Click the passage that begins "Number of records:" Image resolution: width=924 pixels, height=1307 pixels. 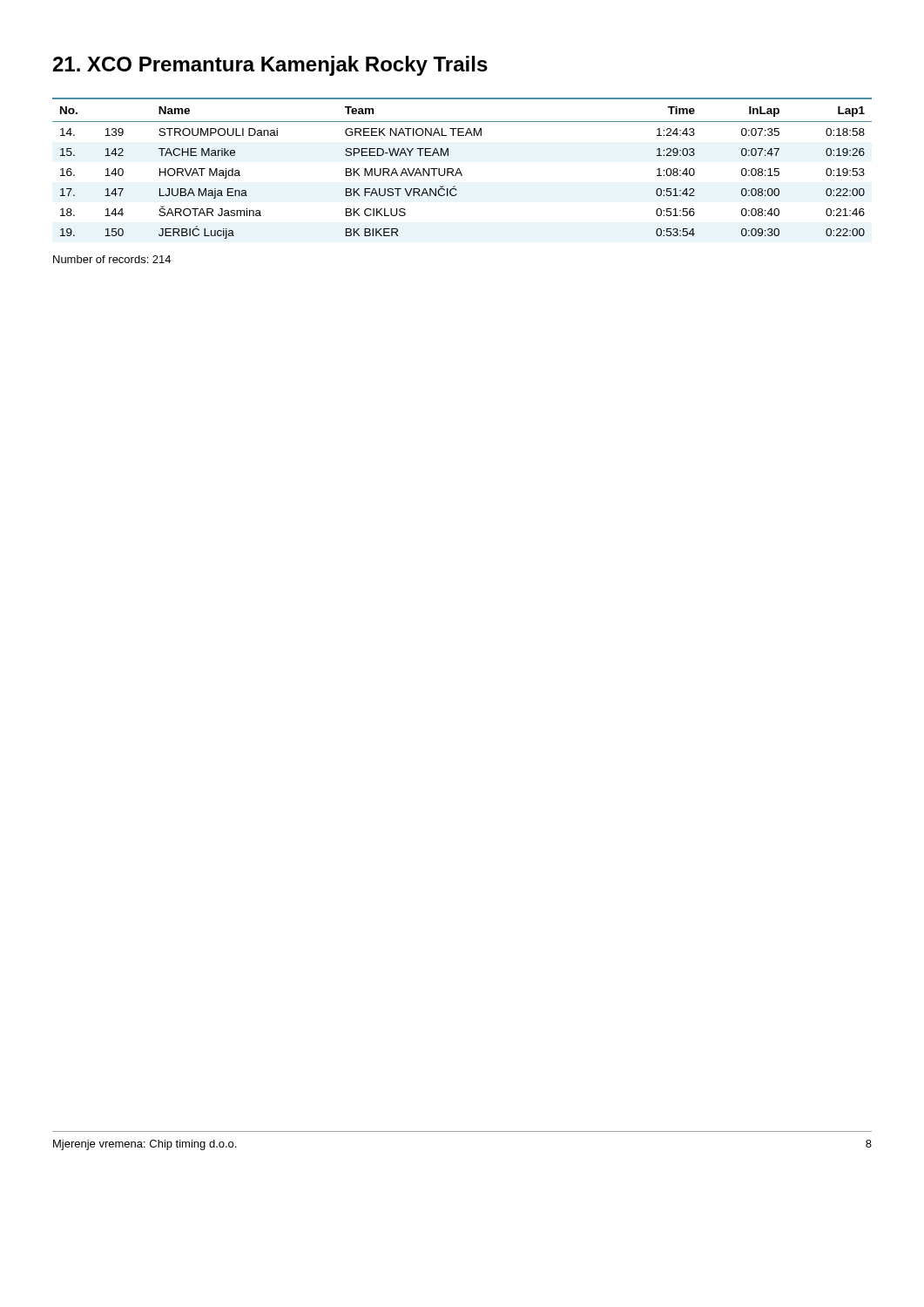coord(112,259)
